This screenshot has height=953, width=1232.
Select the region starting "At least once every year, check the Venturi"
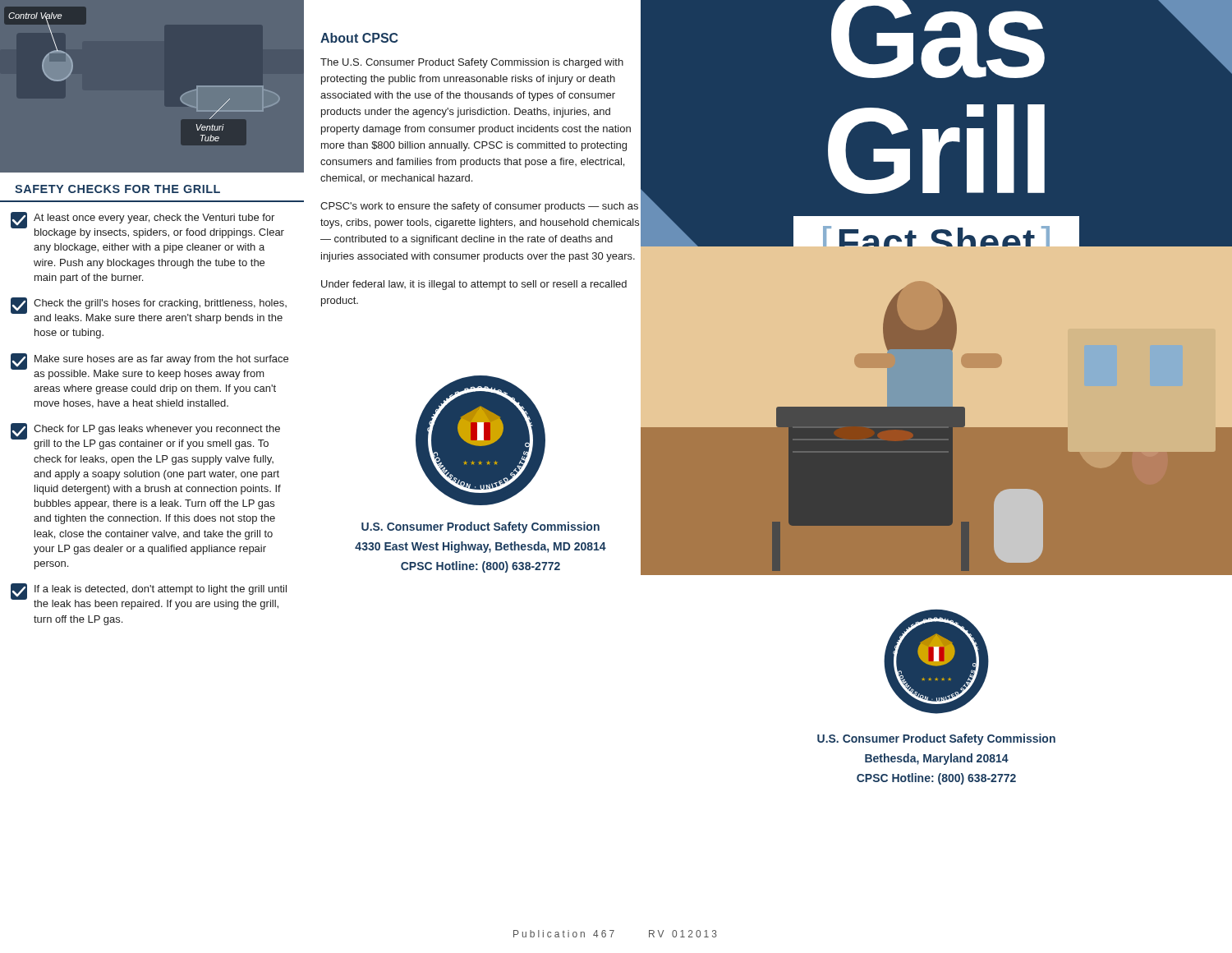coord(150,248)
